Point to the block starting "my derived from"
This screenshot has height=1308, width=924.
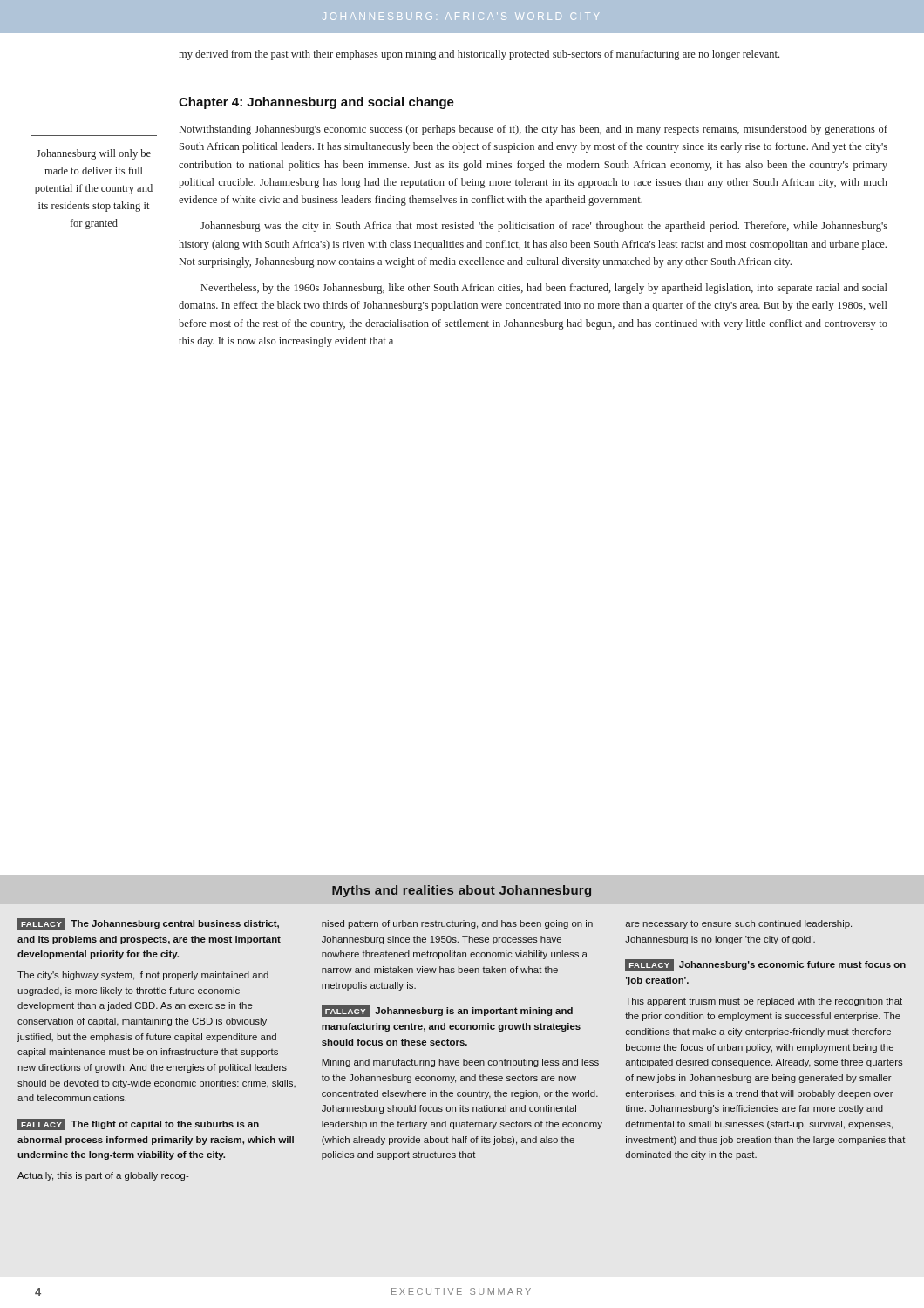coord(479,54)
